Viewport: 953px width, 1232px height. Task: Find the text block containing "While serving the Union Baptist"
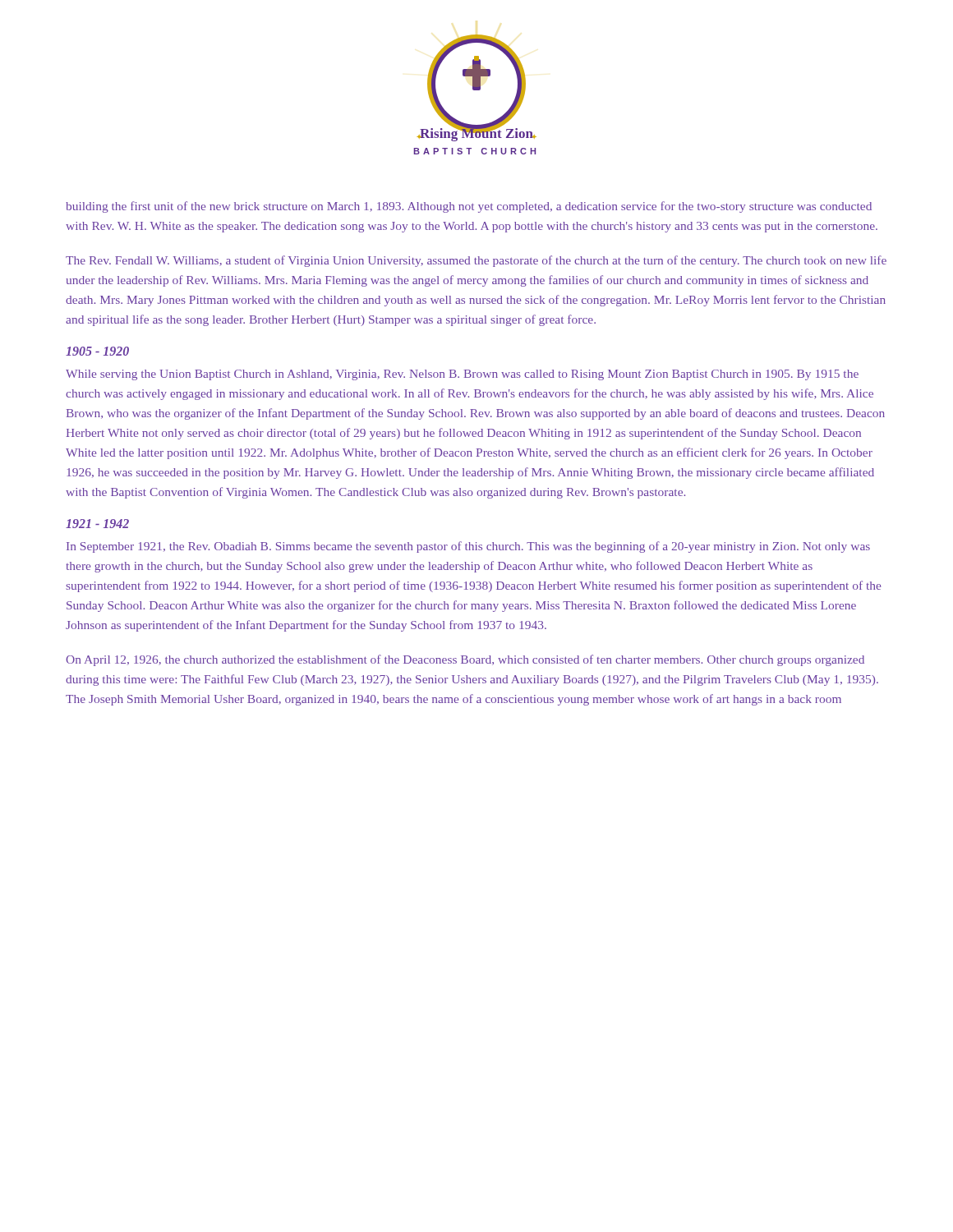[475, 433]
